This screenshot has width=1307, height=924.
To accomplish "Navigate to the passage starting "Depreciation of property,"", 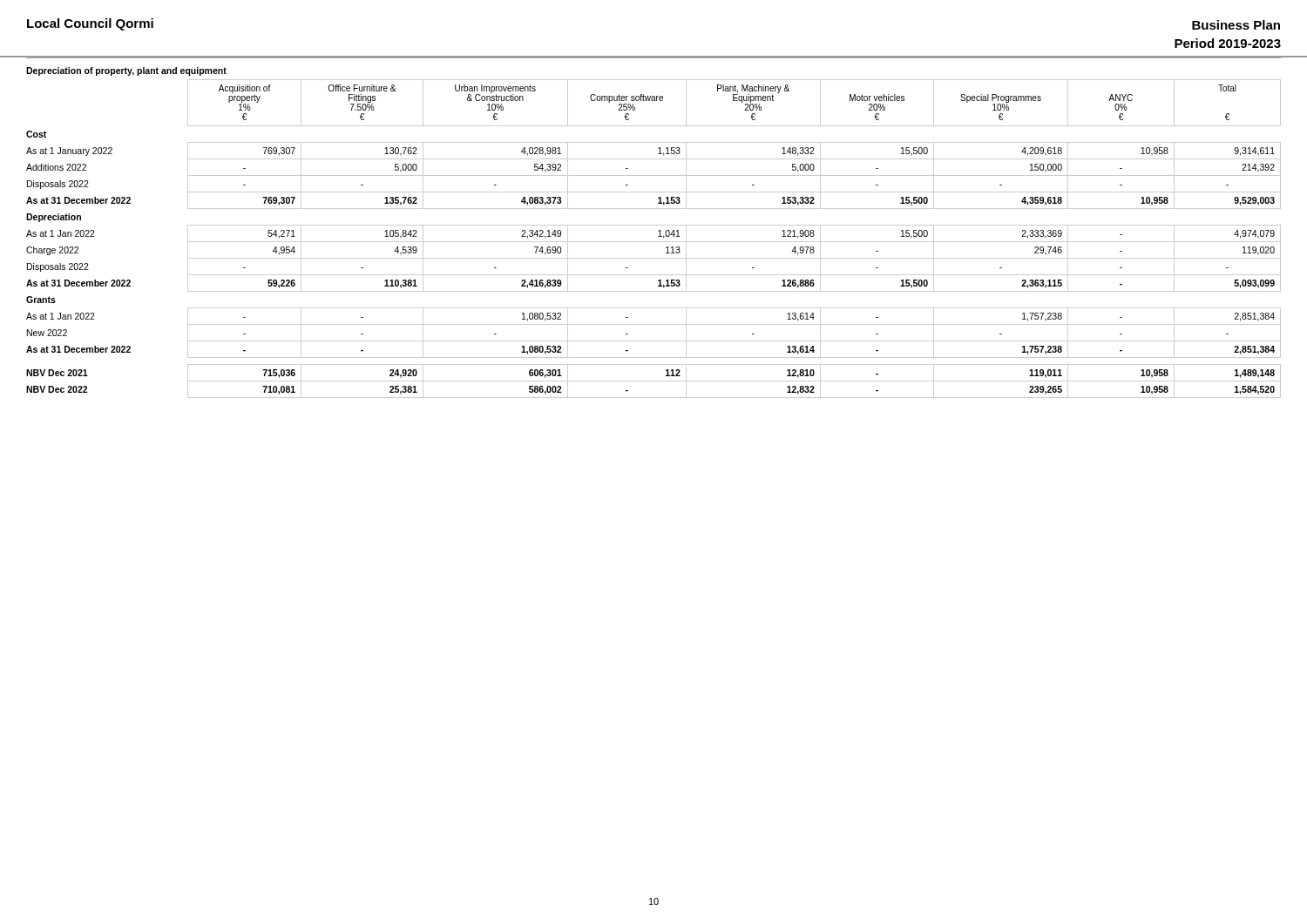I will (126, 71).
